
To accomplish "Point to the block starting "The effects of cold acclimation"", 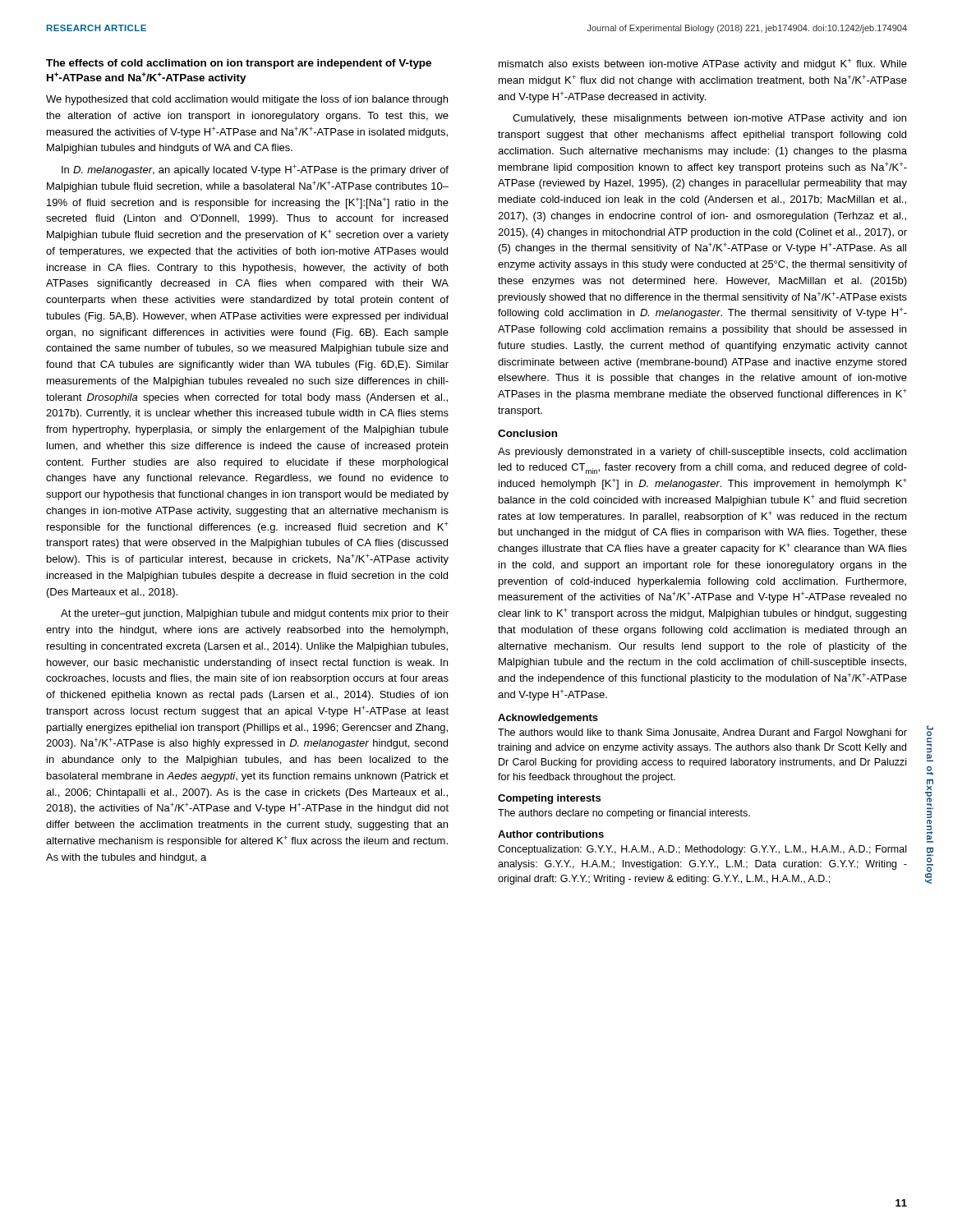I will click(x=239, y=70).
